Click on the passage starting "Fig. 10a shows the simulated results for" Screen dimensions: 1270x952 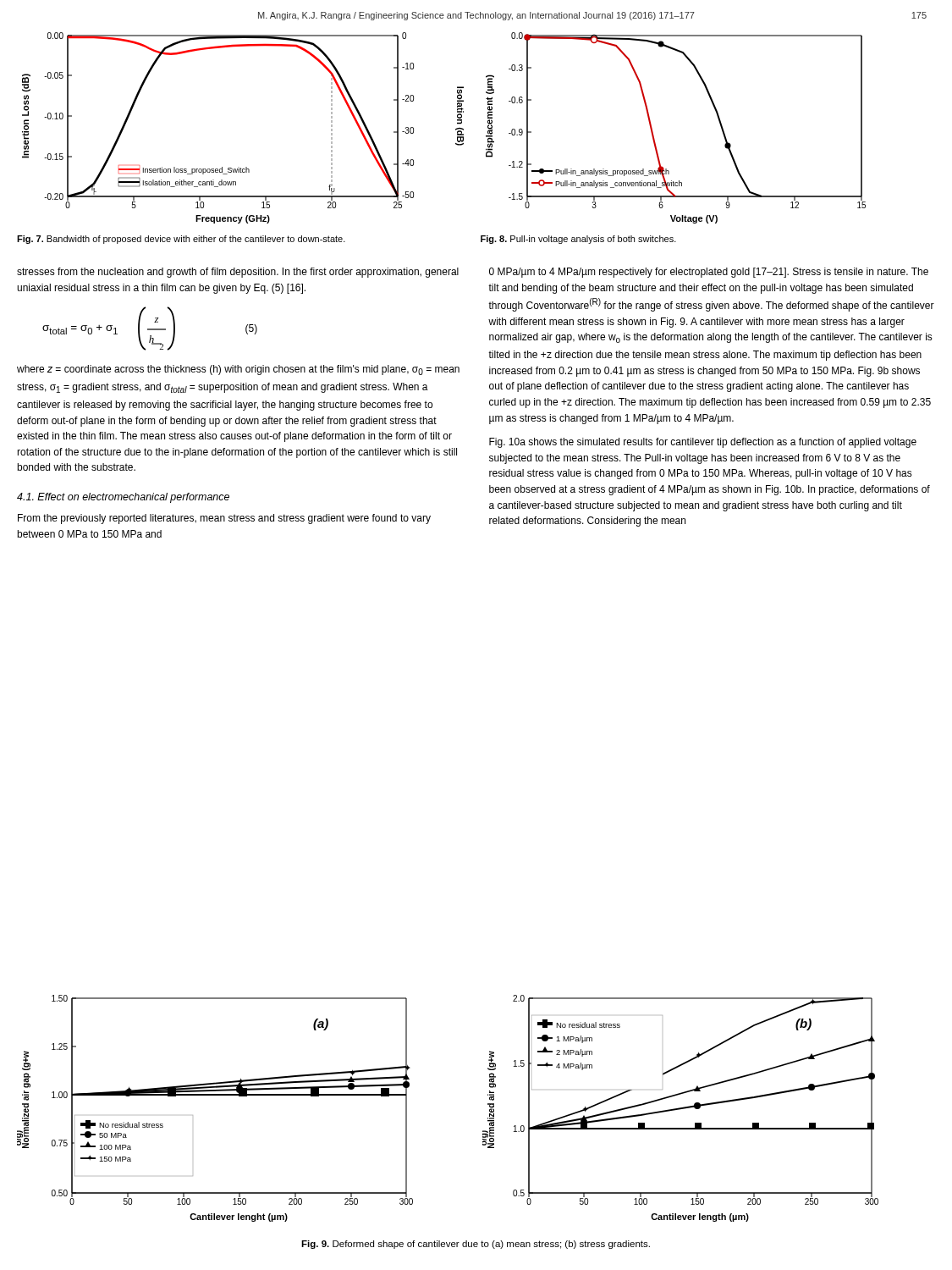pos(709,482)
